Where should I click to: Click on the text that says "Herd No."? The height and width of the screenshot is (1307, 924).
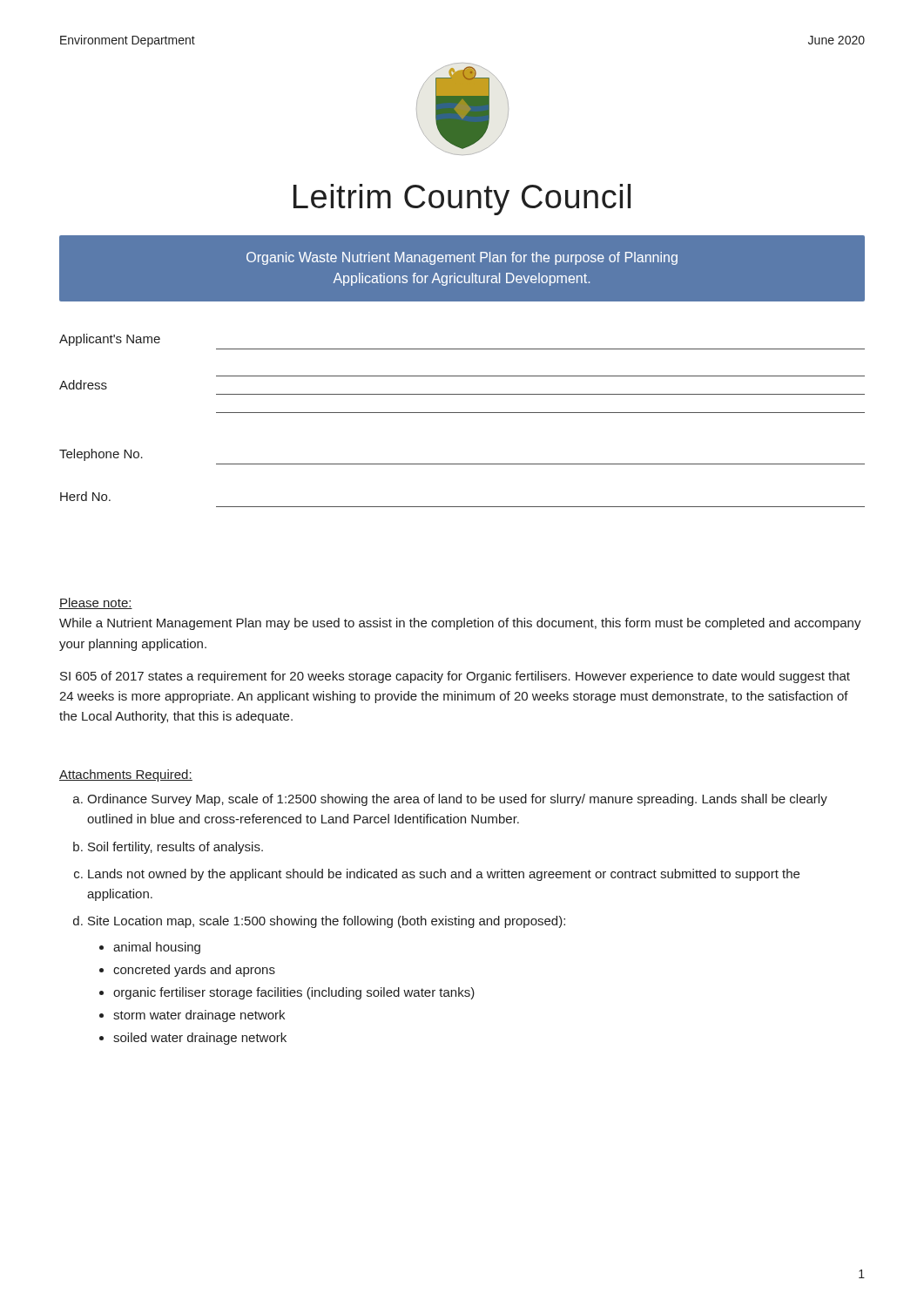click(x=85, y=496)
